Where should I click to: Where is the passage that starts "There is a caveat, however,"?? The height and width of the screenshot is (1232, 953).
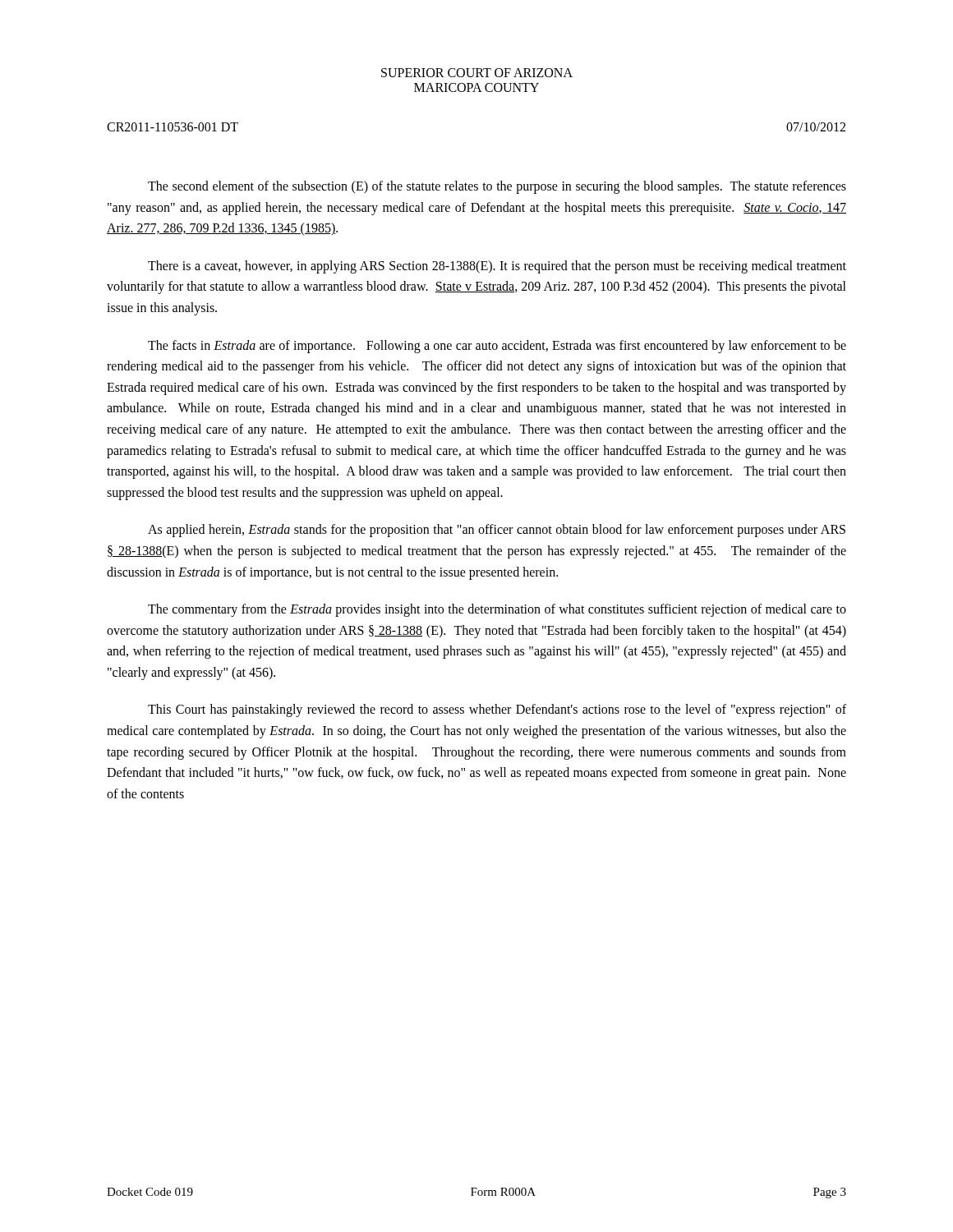tap(476, 287)
